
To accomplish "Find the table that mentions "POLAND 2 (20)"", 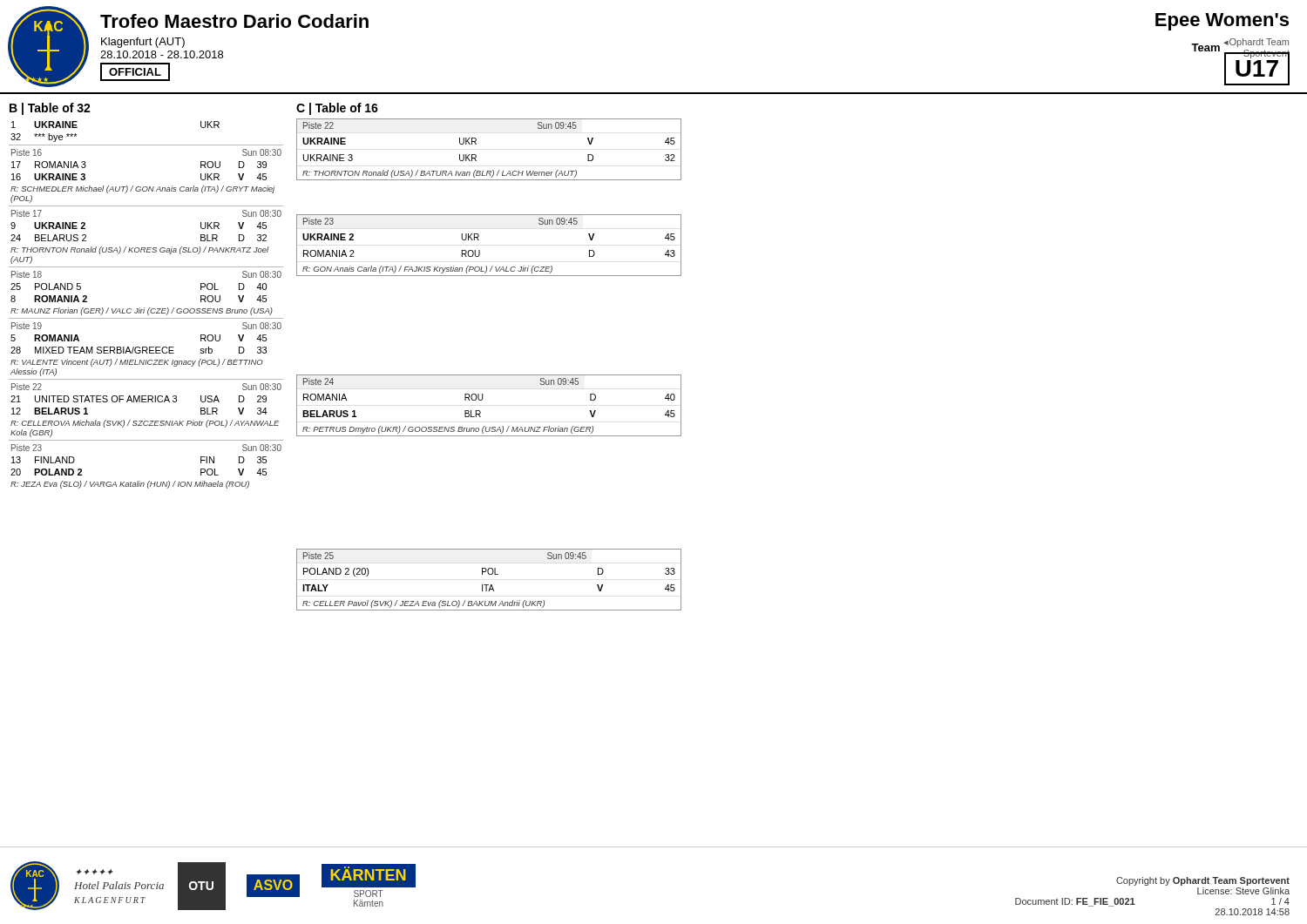I will click(x=489, y=580).
